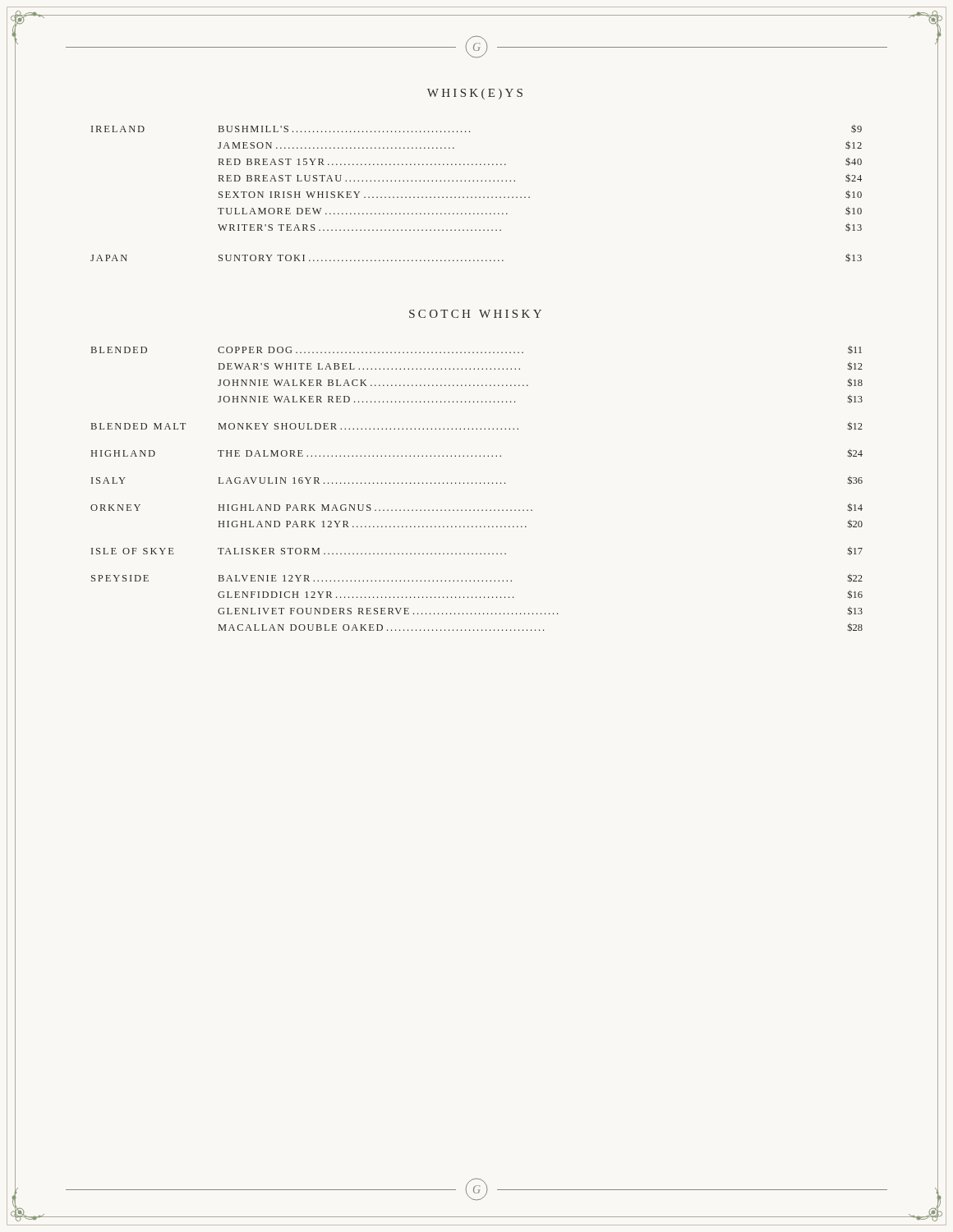Locate the element starting "JAMESON ............................................ $12"
The width and height of the screenshot is (953, 1232).
[245, 145]
